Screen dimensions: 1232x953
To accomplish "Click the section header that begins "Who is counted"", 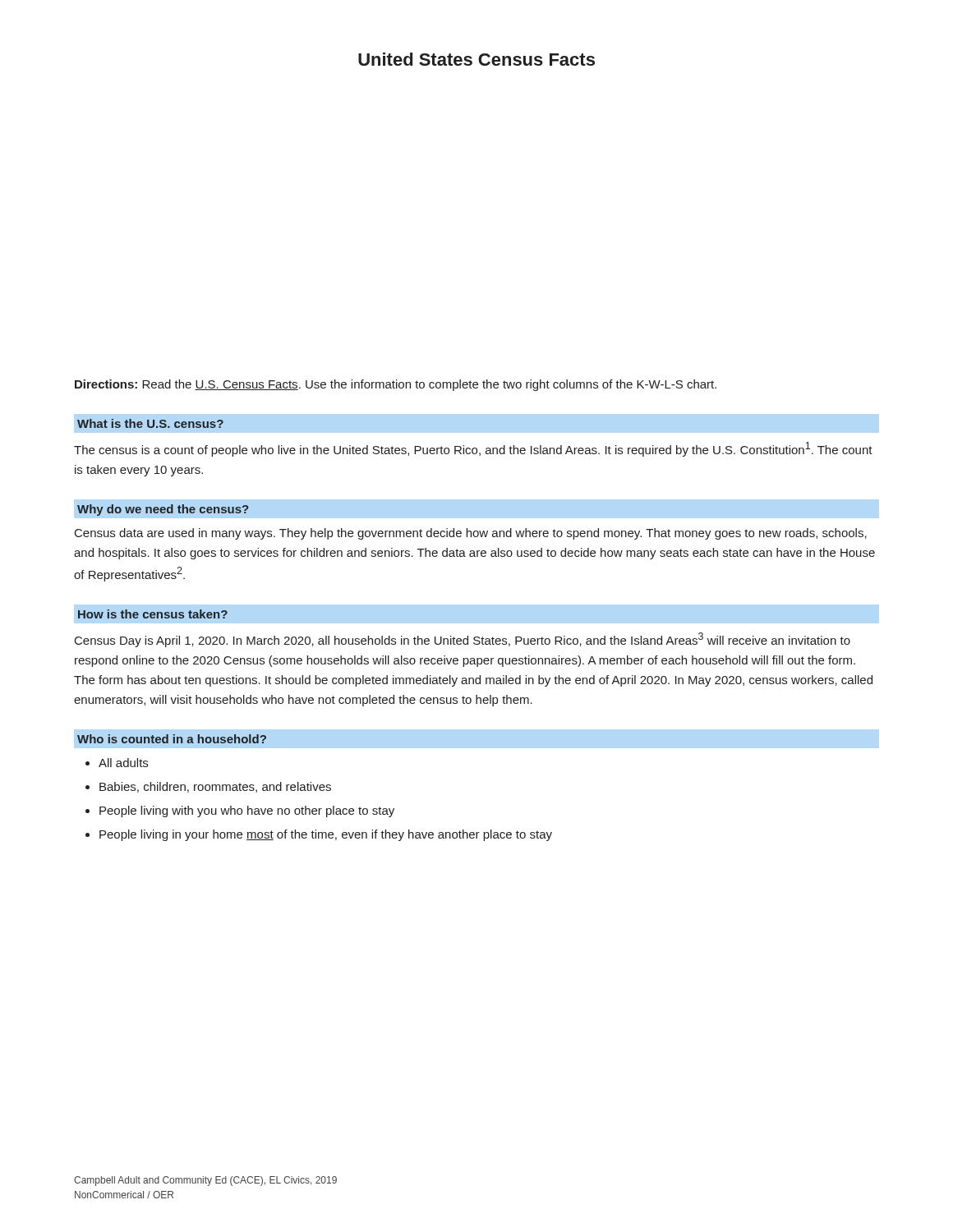I will (x=172, y=739).
